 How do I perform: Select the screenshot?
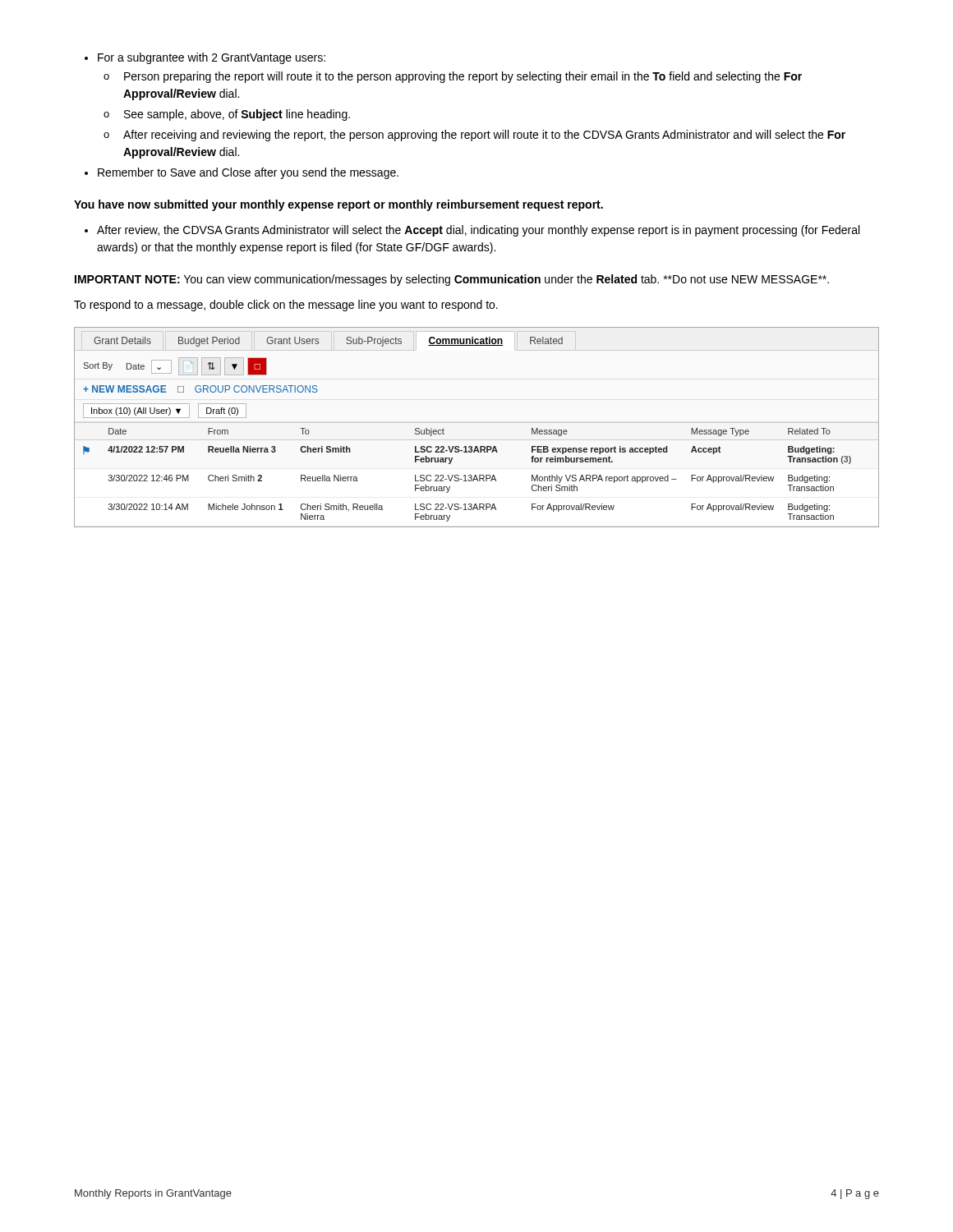pos(476,427)
